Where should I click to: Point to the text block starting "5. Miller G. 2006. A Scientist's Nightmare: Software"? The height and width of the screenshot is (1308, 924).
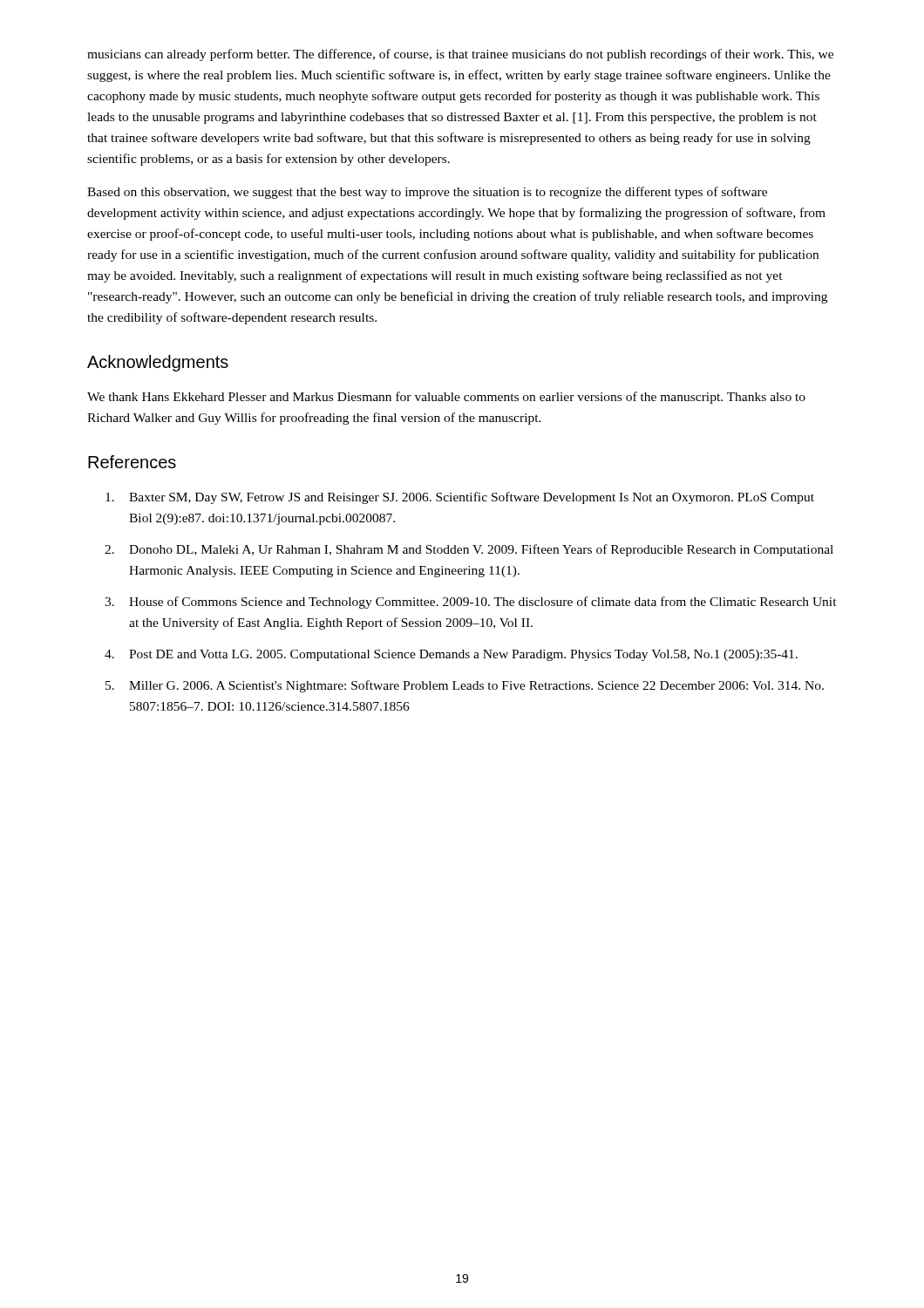(x=471, y=696)
